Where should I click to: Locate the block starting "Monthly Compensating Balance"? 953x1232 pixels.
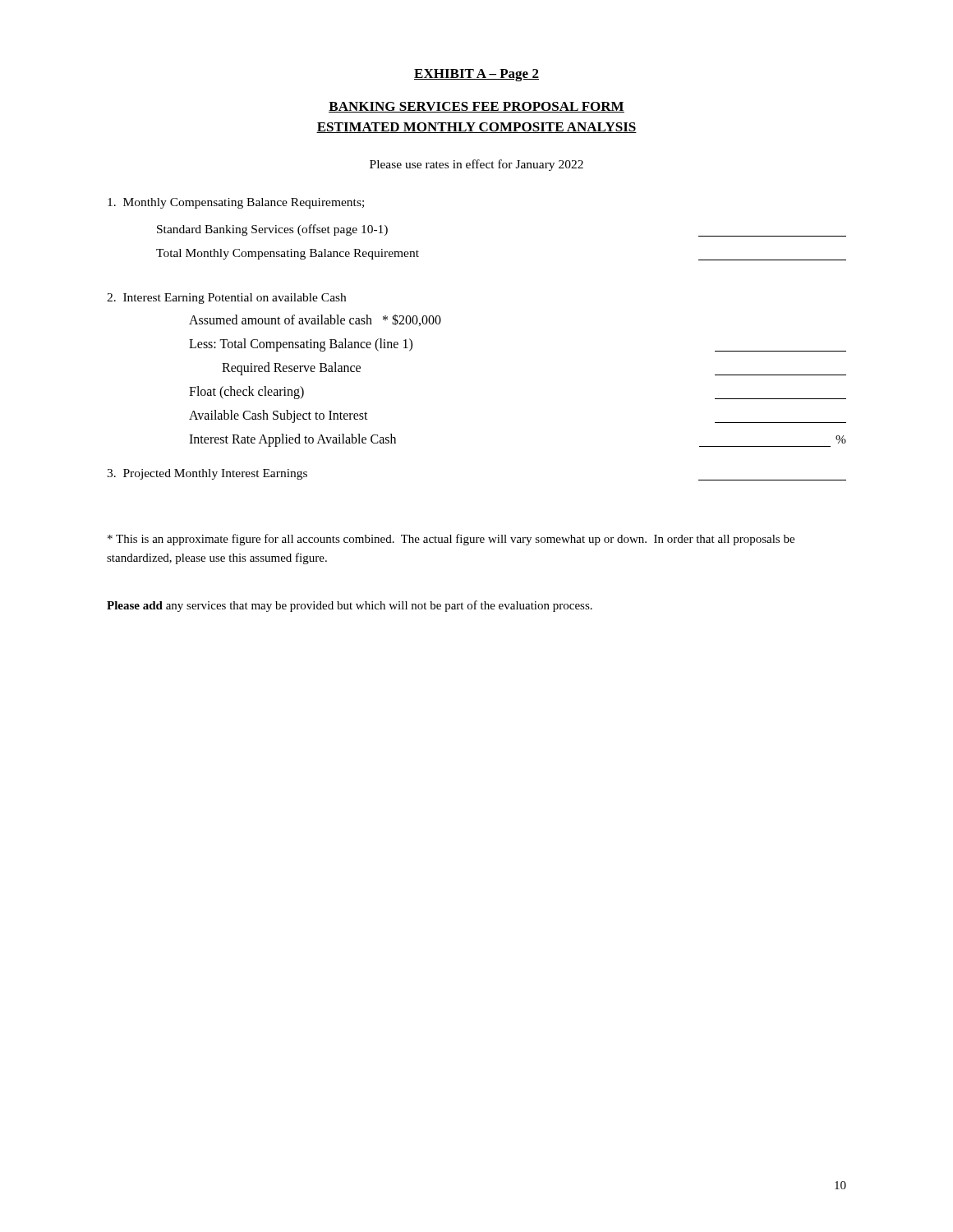[236, 202]
